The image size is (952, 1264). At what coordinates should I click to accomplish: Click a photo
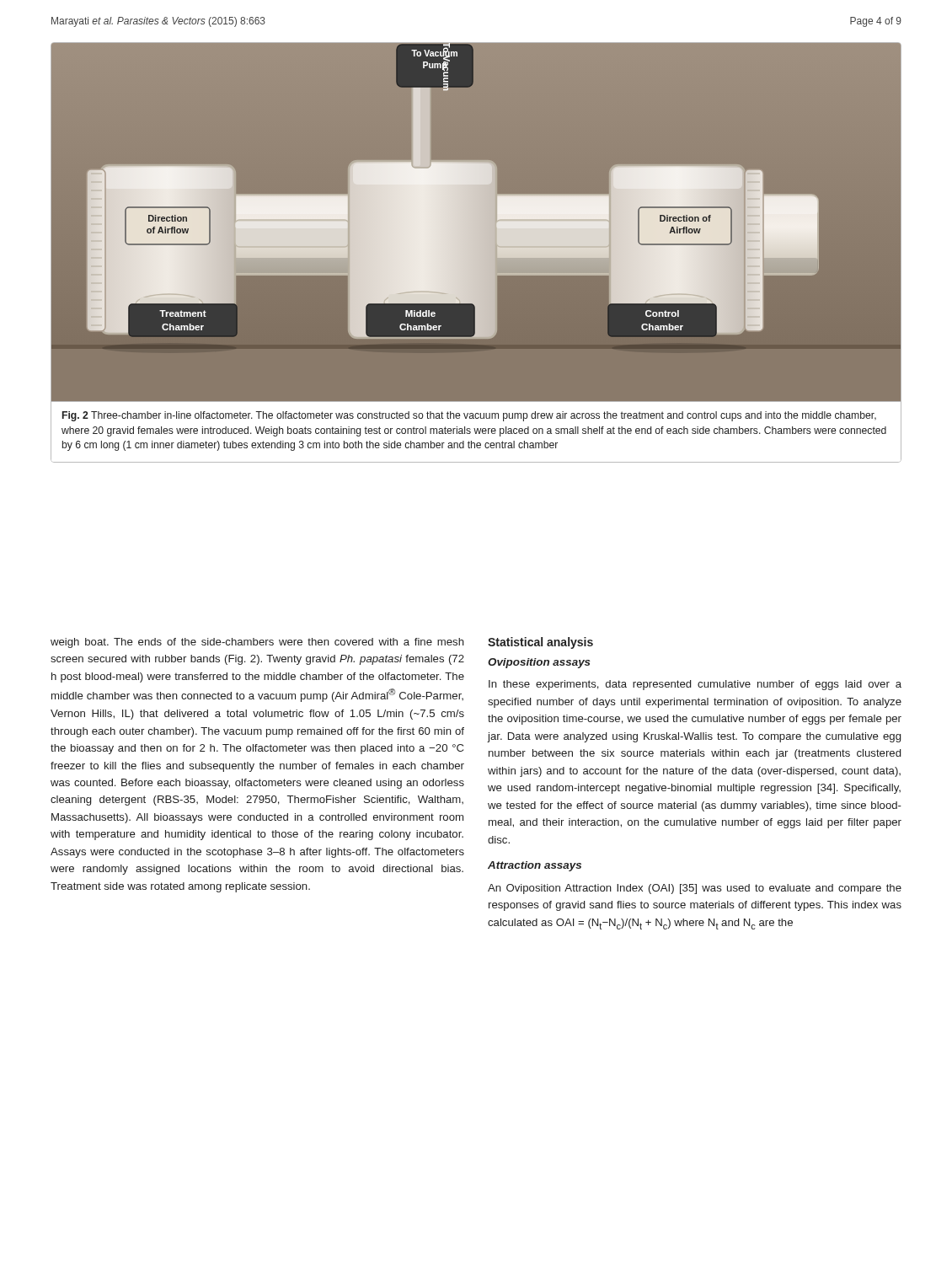pos(476,252)
